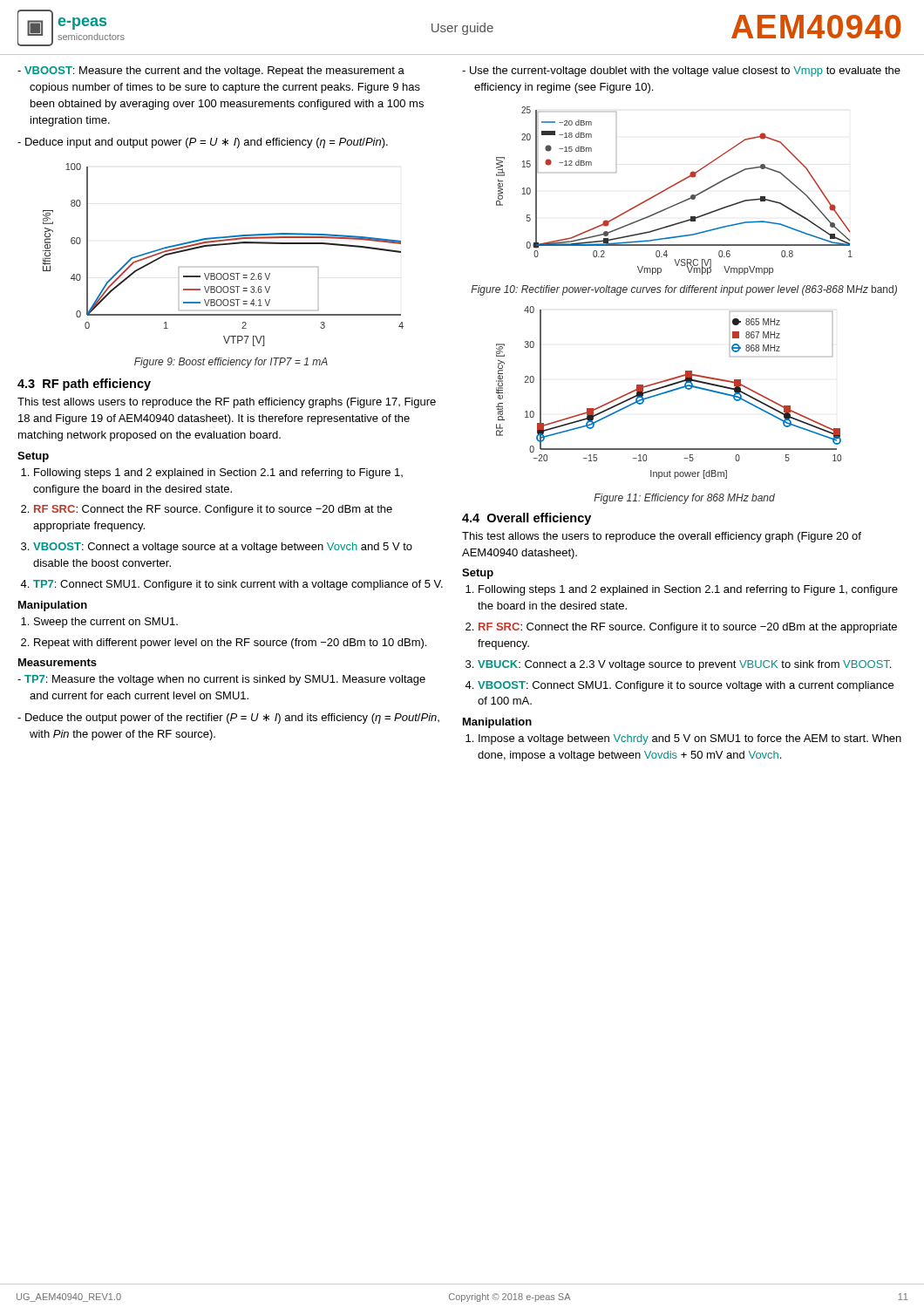Select the element starting "Deduce input and output power"
This screenshot has width=924, height=1308.
coord(231,143)
